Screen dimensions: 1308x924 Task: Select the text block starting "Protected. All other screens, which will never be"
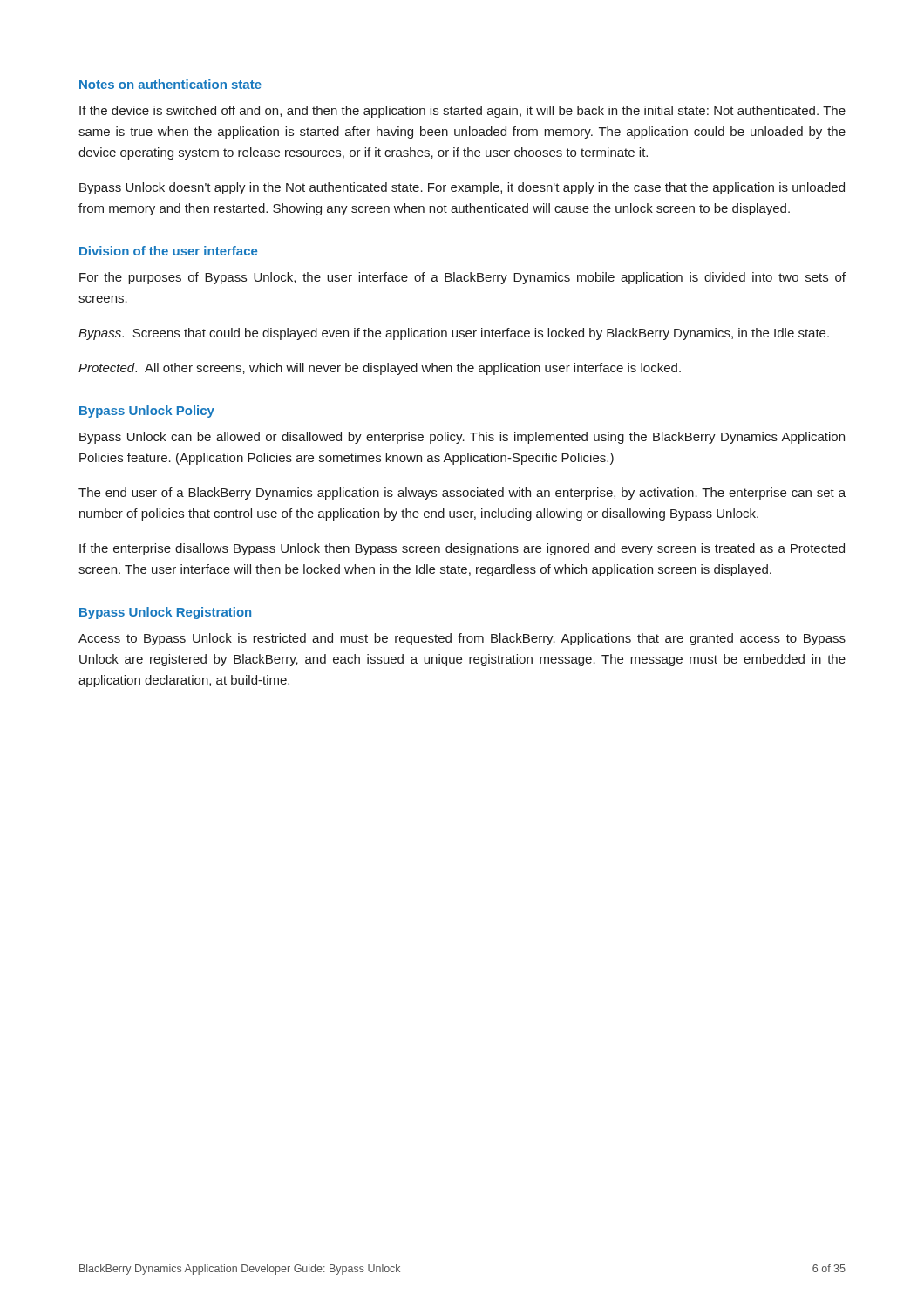(x=380, y=368)
